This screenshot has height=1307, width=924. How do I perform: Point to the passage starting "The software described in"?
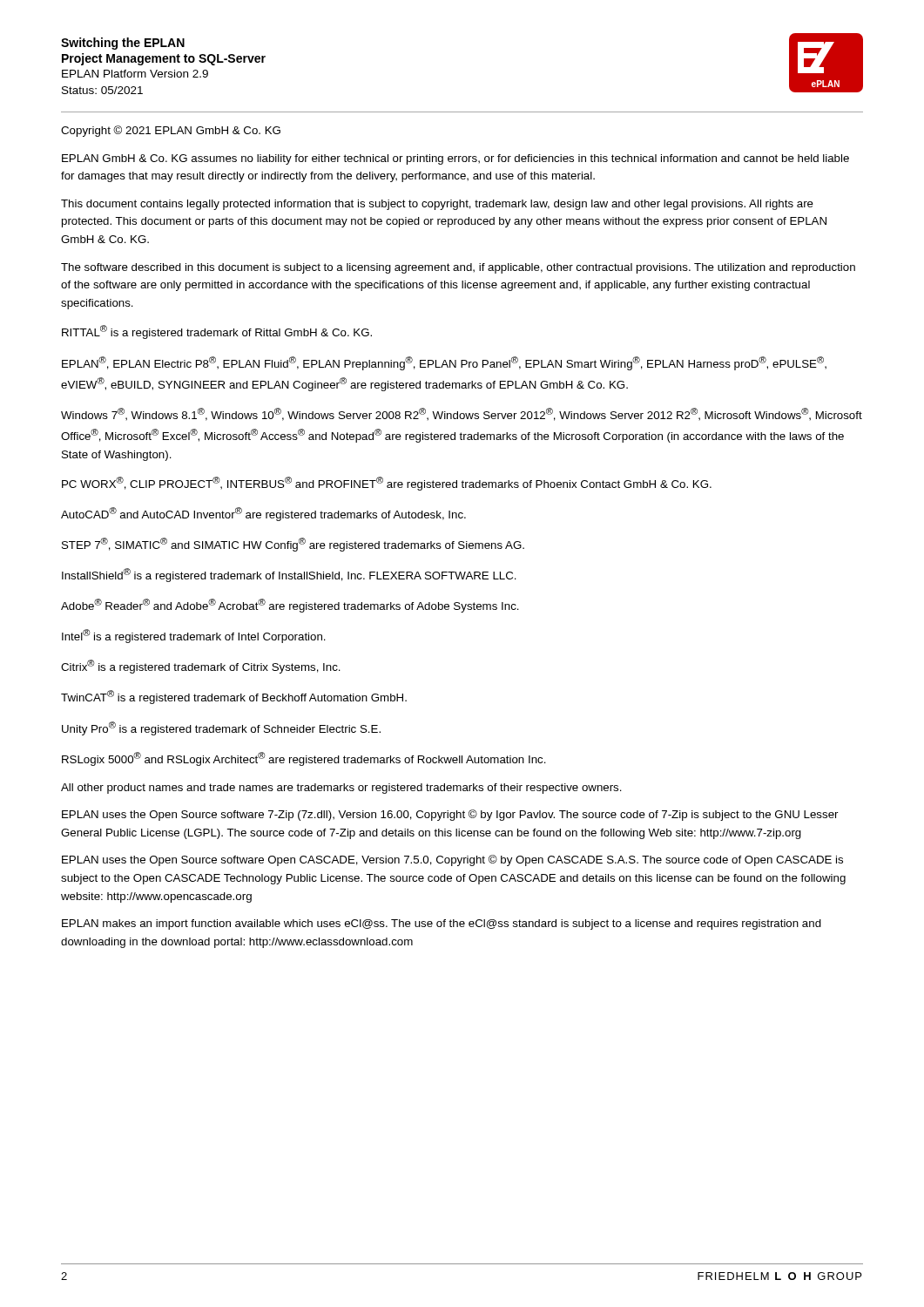pos(458,285)
